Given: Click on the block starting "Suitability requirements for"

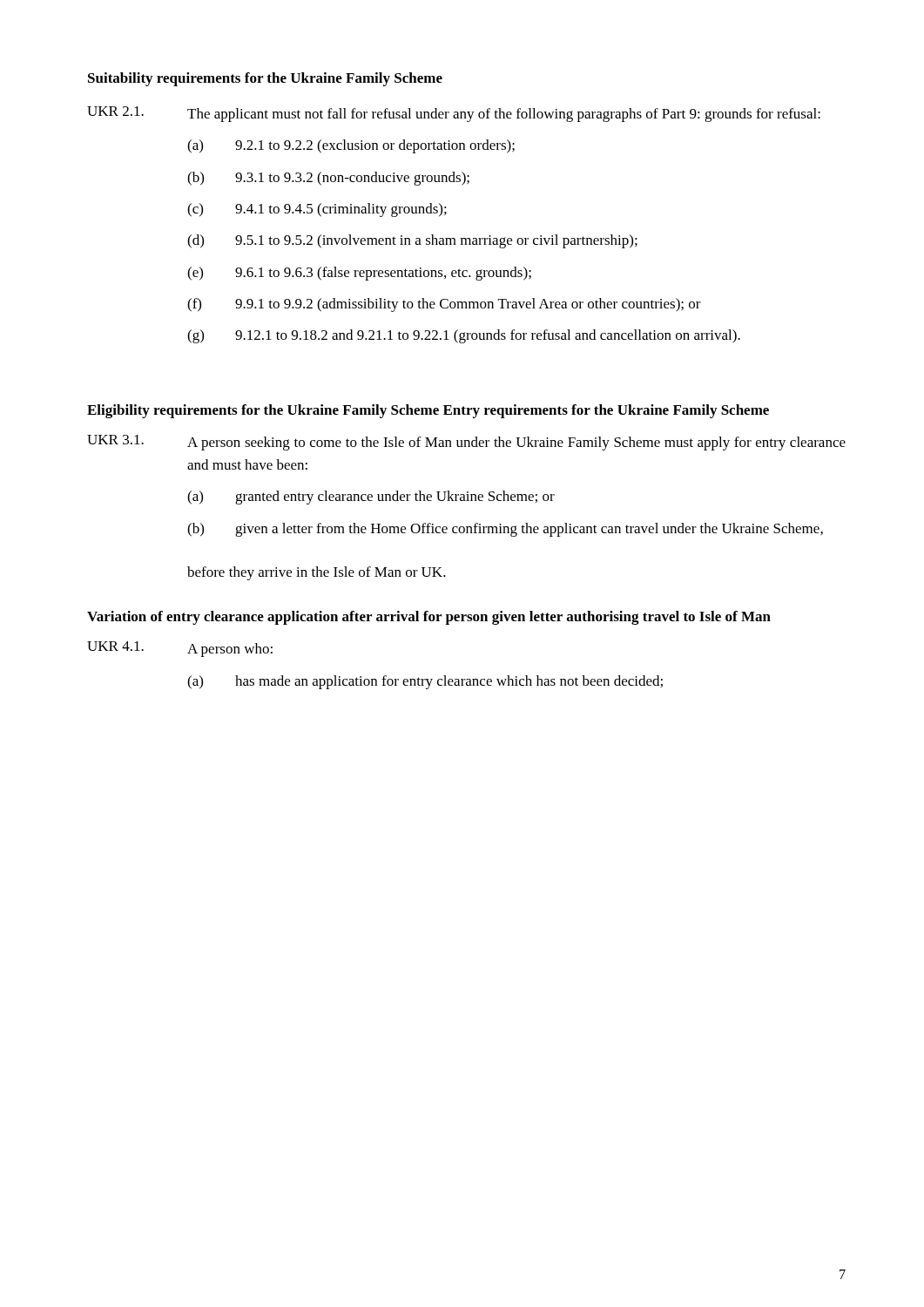Looking at the screenshot, I should [265, 78].
